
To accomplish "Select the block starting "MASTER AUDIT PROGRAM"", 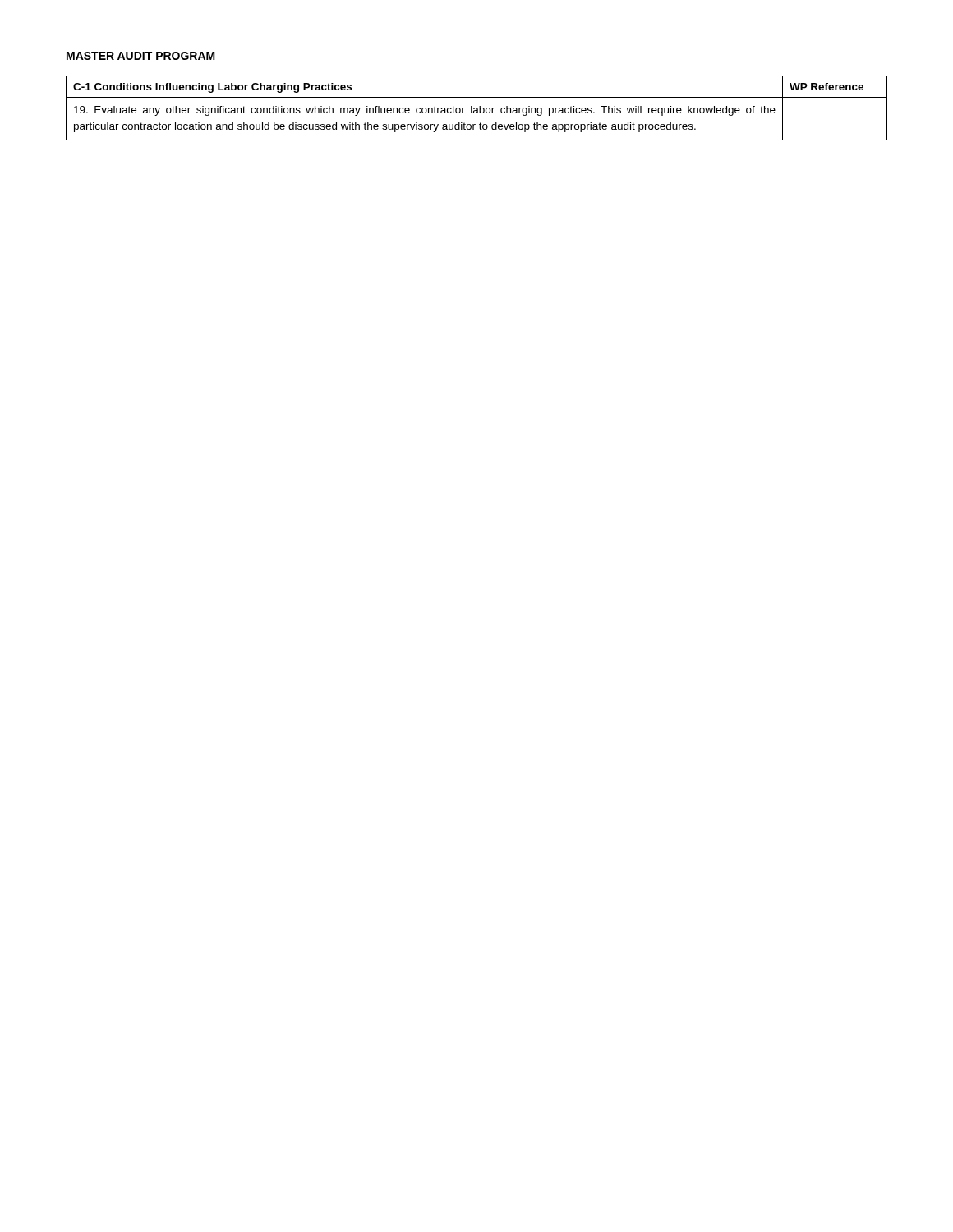I will pyautogui.click(x=141, y=56).
